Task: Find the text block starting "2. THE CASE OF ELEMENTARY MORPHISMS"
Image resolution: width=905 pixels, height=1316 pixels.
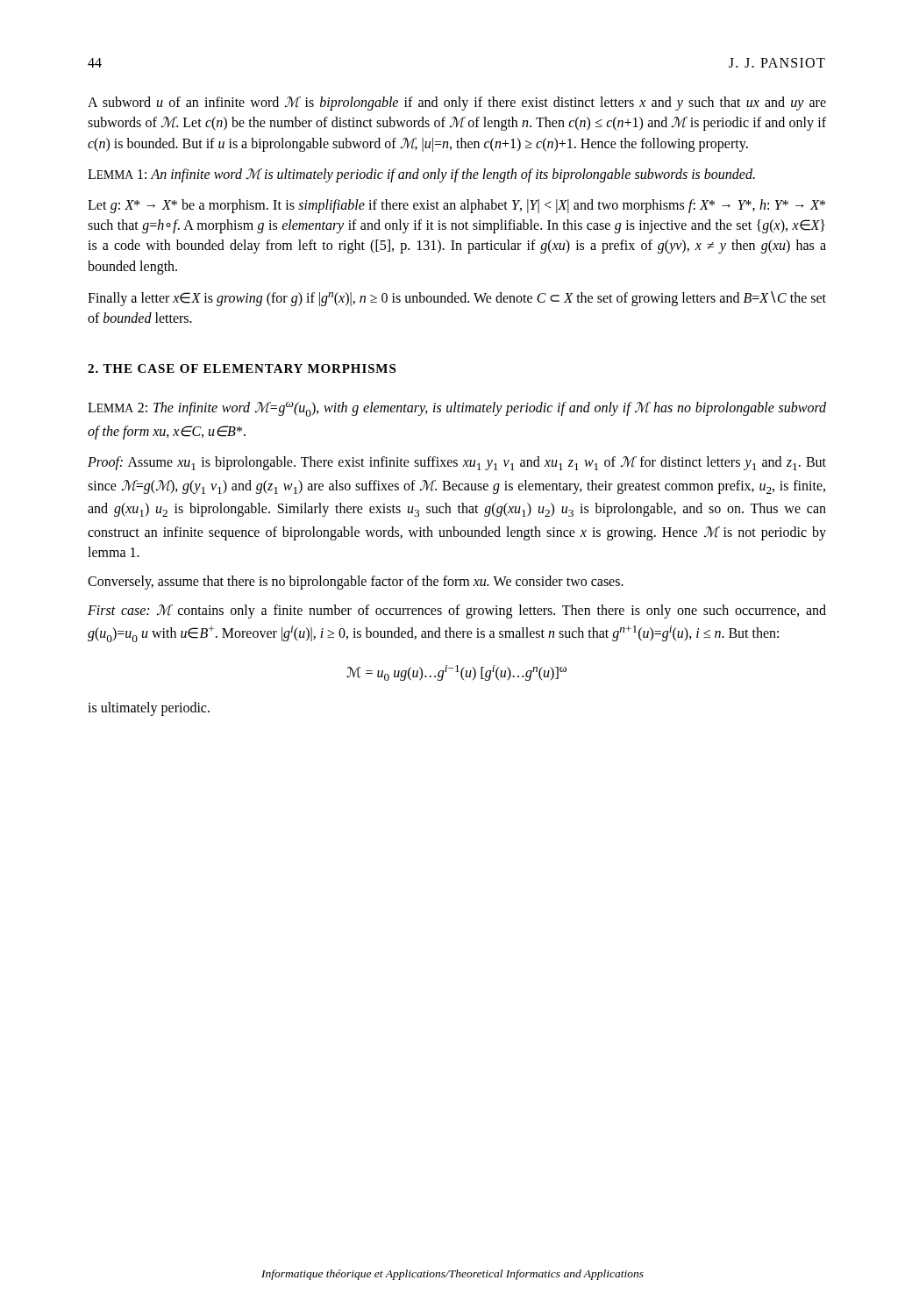Action: coord(242,368)
